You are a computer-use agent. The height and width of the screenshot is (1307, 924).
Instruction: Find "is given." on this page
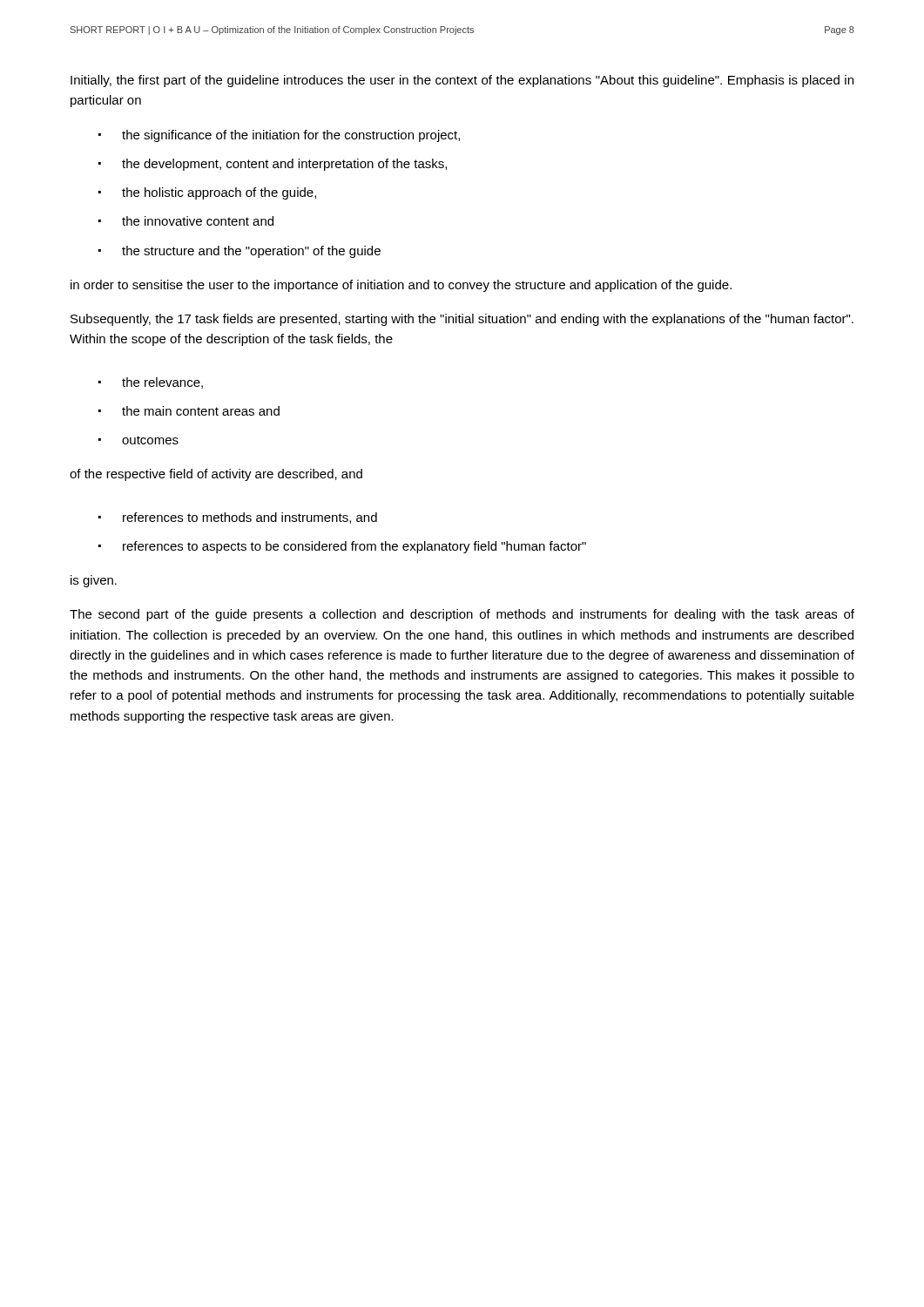tap(94, 581)
